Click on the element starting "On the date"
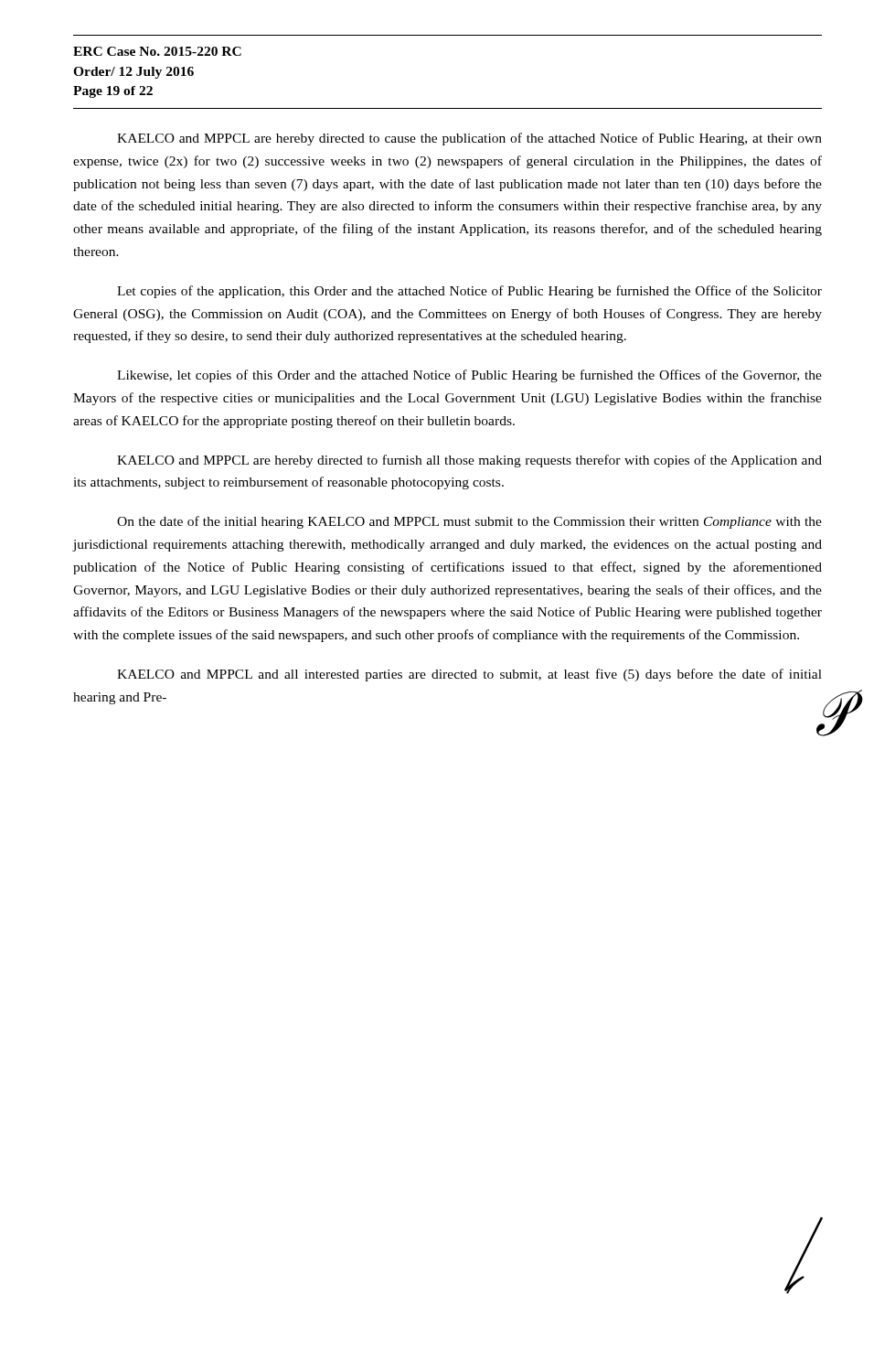Screen dimensions: 1372x895 448,578
